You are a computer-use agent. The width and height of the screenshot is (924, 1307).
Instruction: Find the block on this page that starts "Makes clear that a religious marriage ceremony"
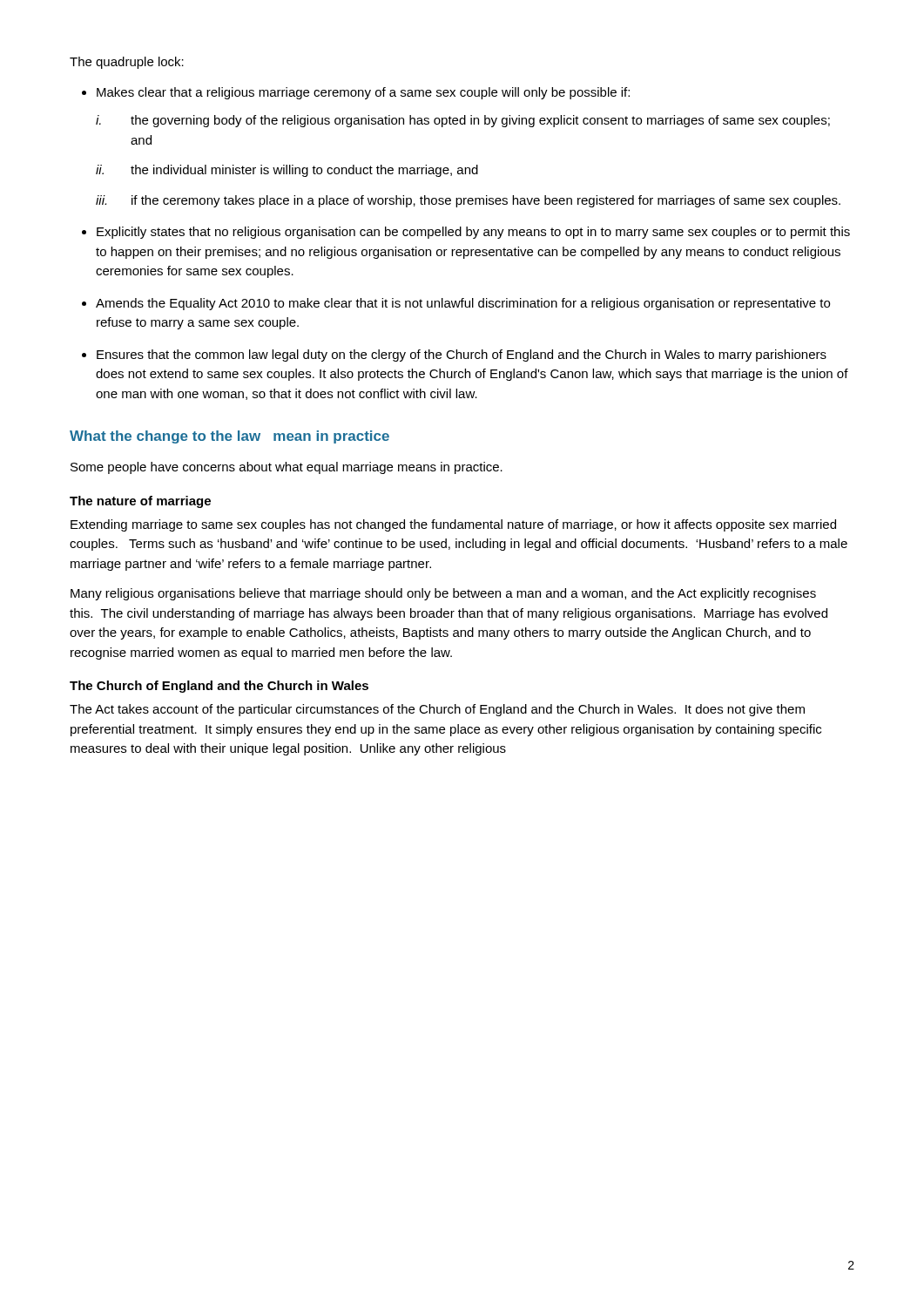point(363,93)
